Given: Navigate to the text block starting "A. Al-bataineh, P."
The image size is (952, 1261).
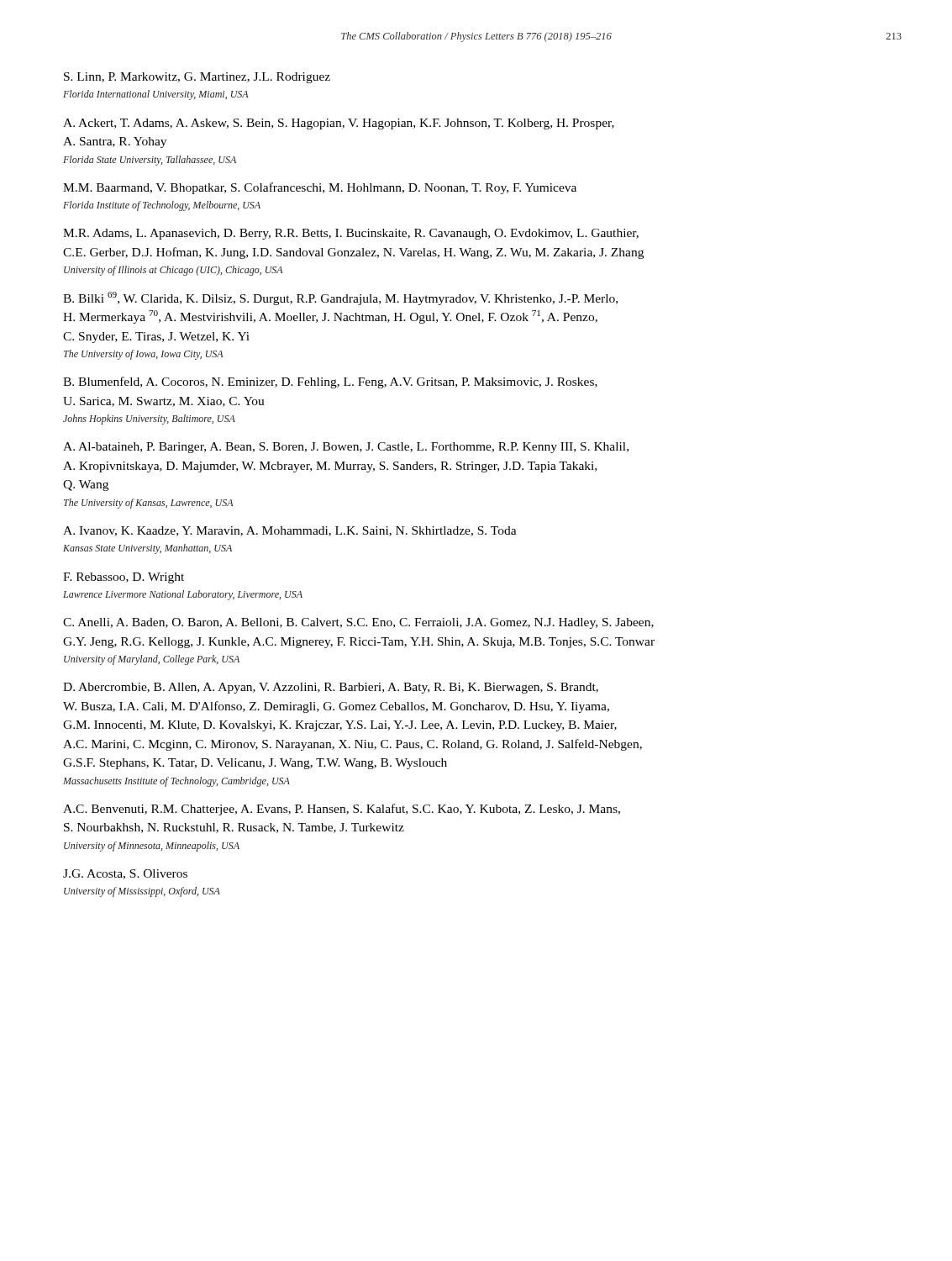Looking at the screenshot, I should click(x=346, y=465).
